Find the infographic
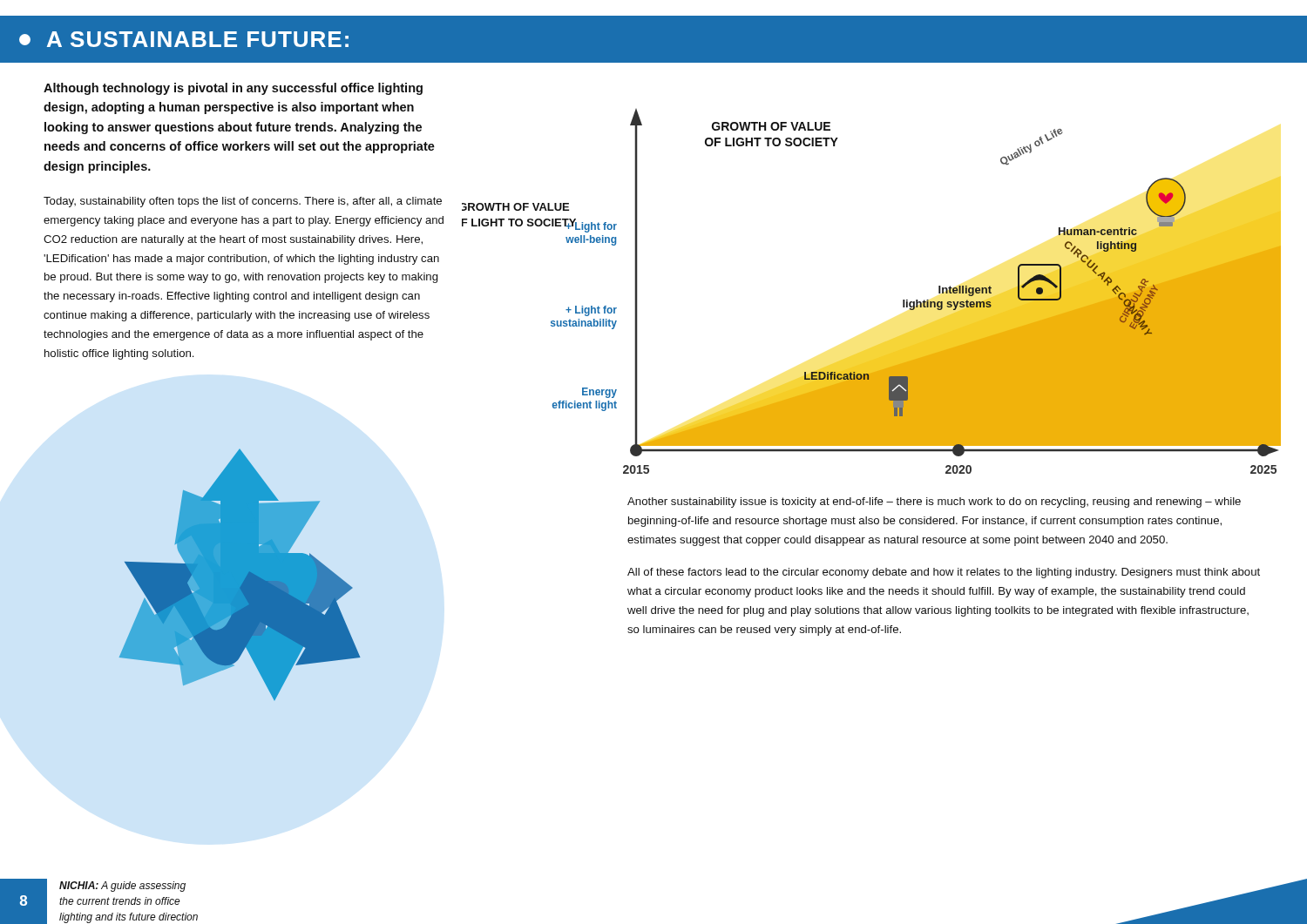This screenshot has height=924, width=1307. click(871, 285)
